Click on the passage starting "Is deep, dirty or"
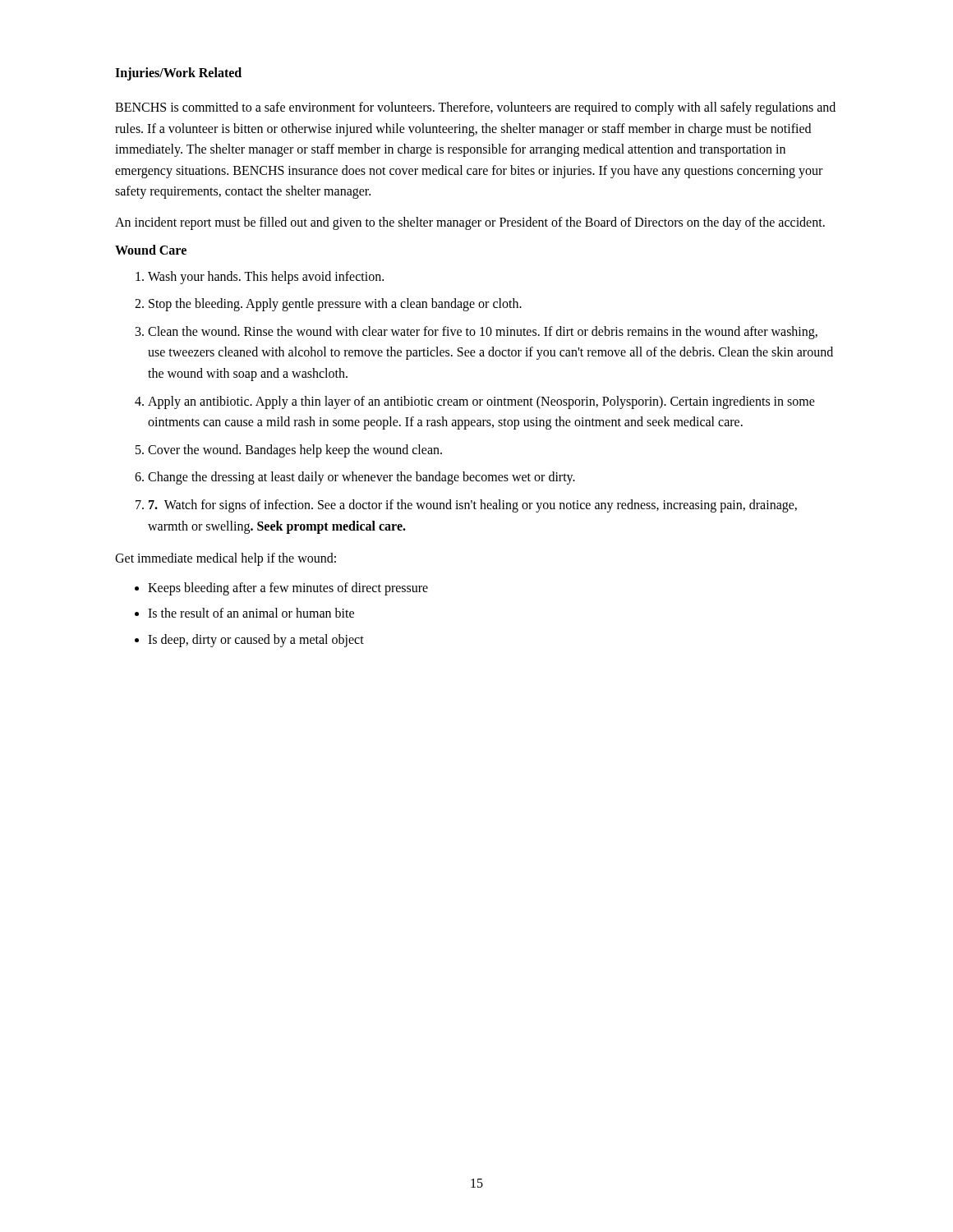This screenshot has height=1232, width=953. coord(256,639)
